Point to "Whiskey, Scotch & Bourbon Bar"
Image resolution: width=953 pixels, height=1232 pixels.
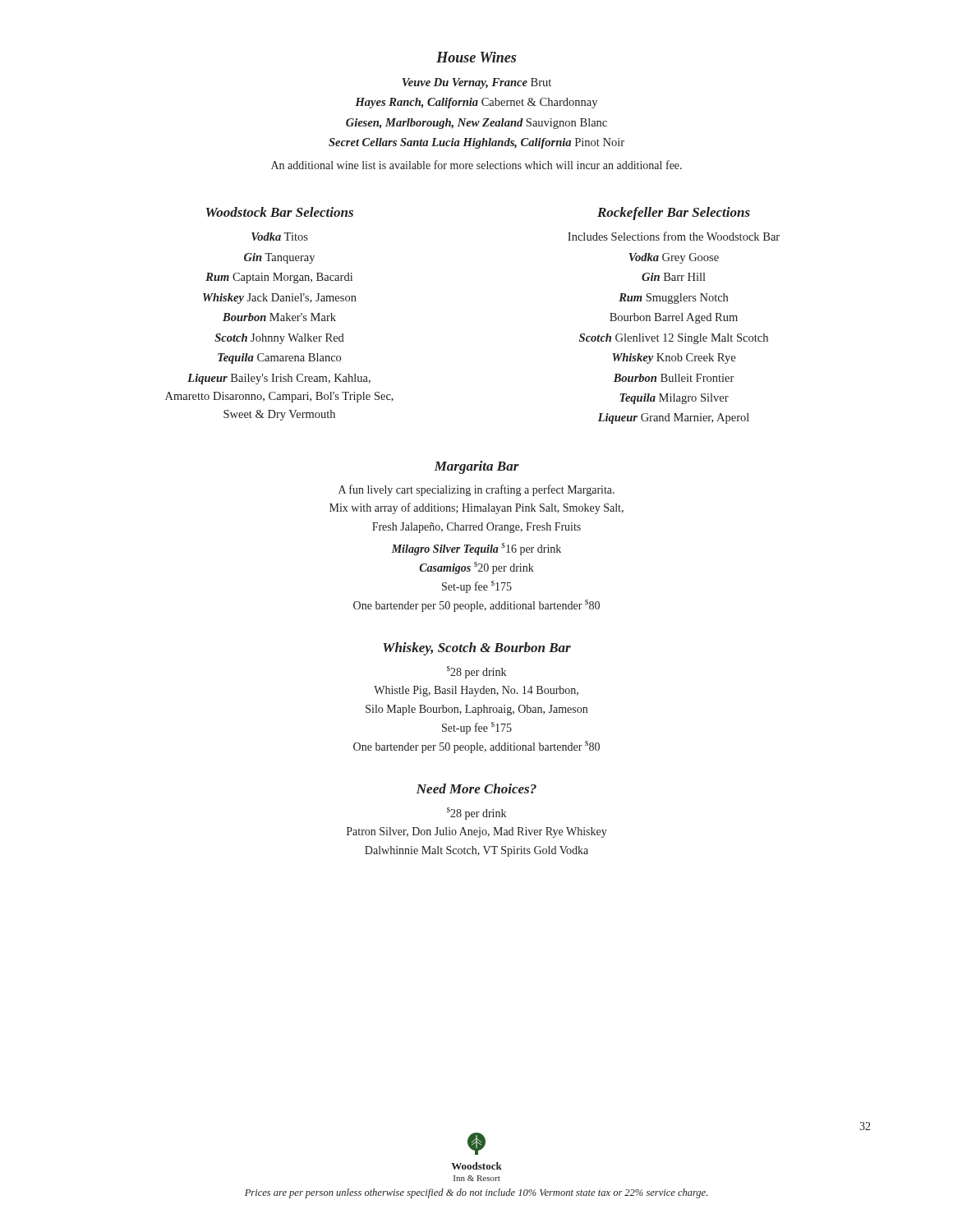[476, 648]
